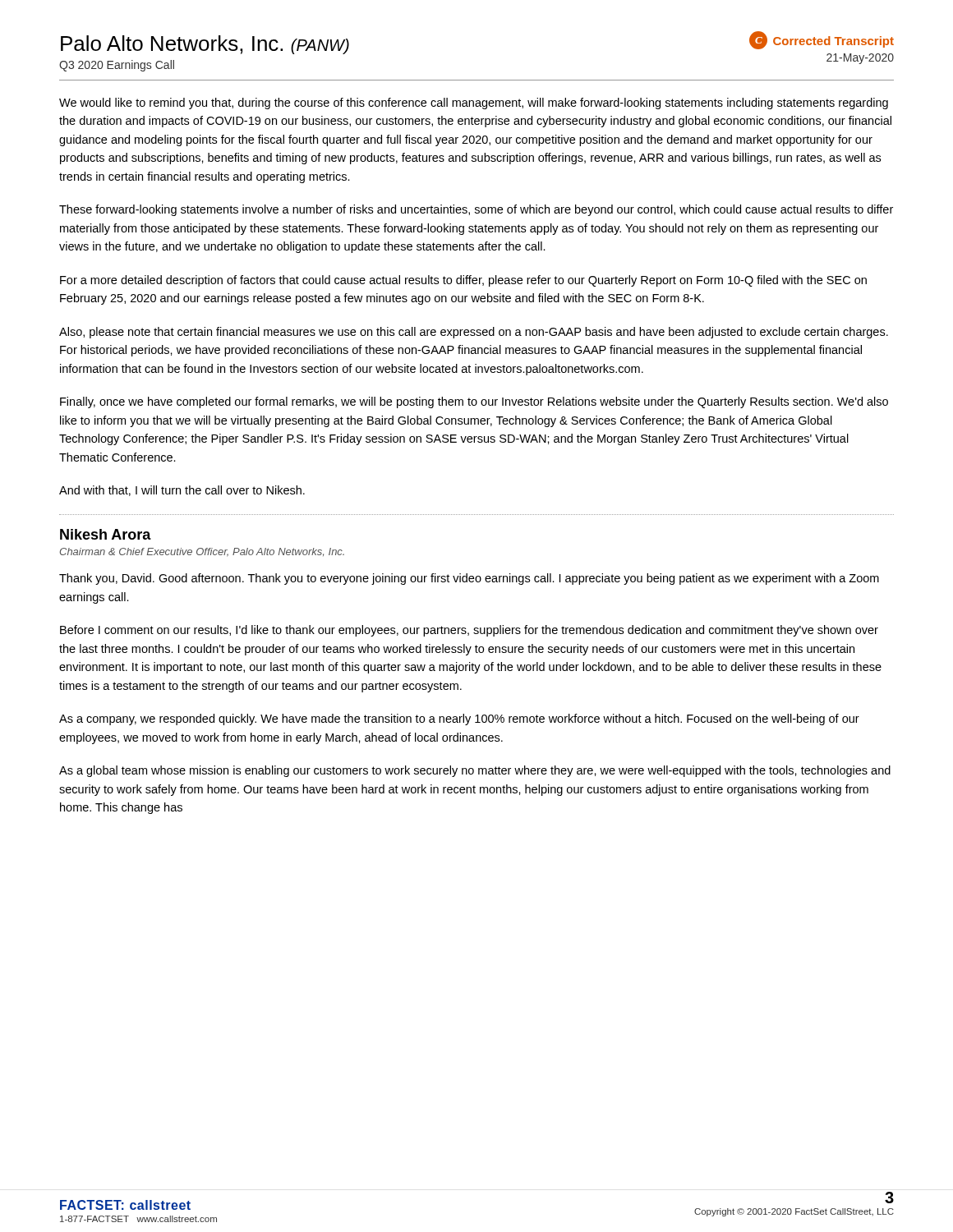
Task: Locate the text block with the text "Thank you, David. Good afternoon. Thank you to"
Action: [x=469, y=588]
